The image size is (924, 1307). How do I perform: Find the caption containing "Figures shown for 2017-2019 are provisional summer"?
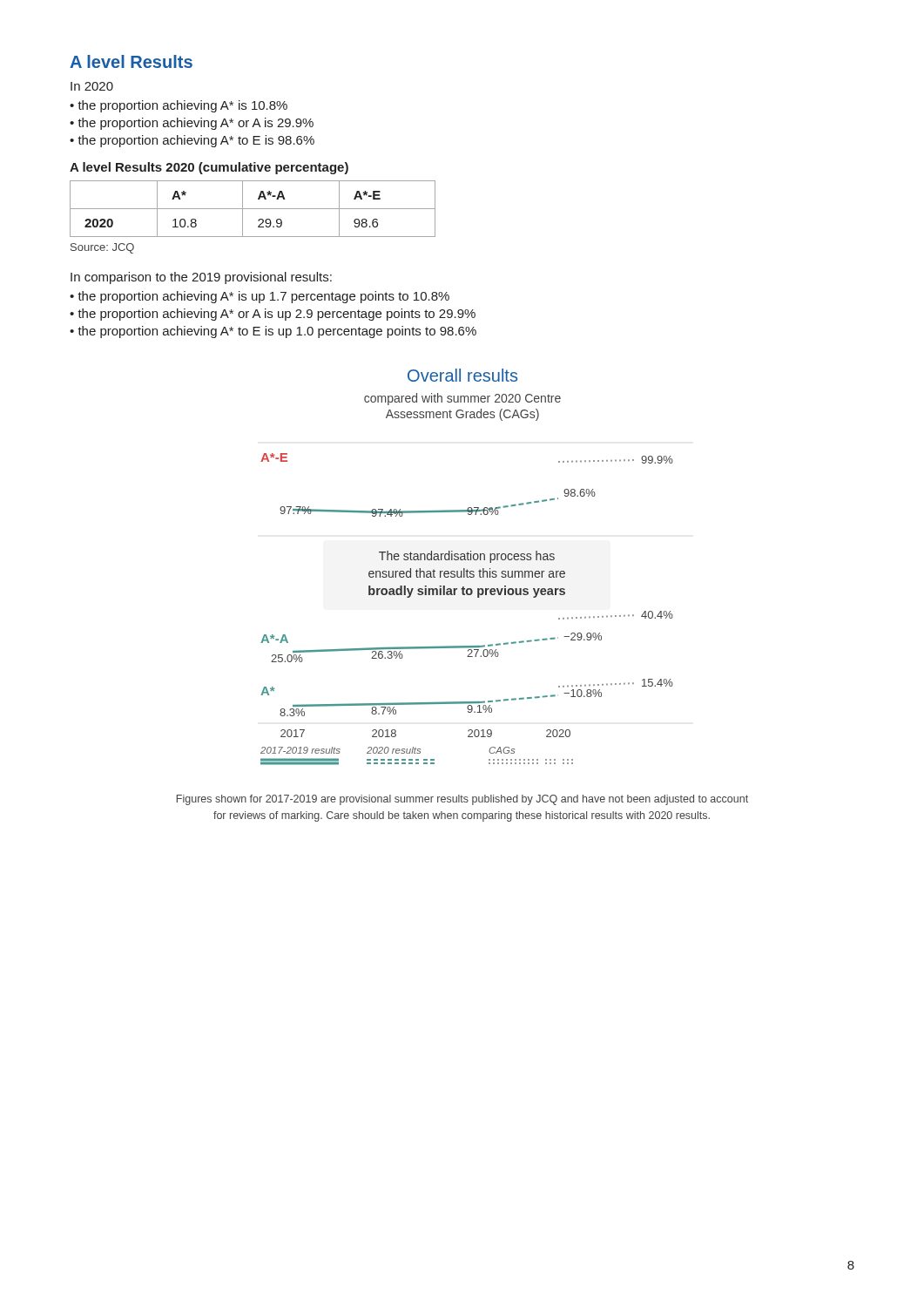(x=462, y=807)
